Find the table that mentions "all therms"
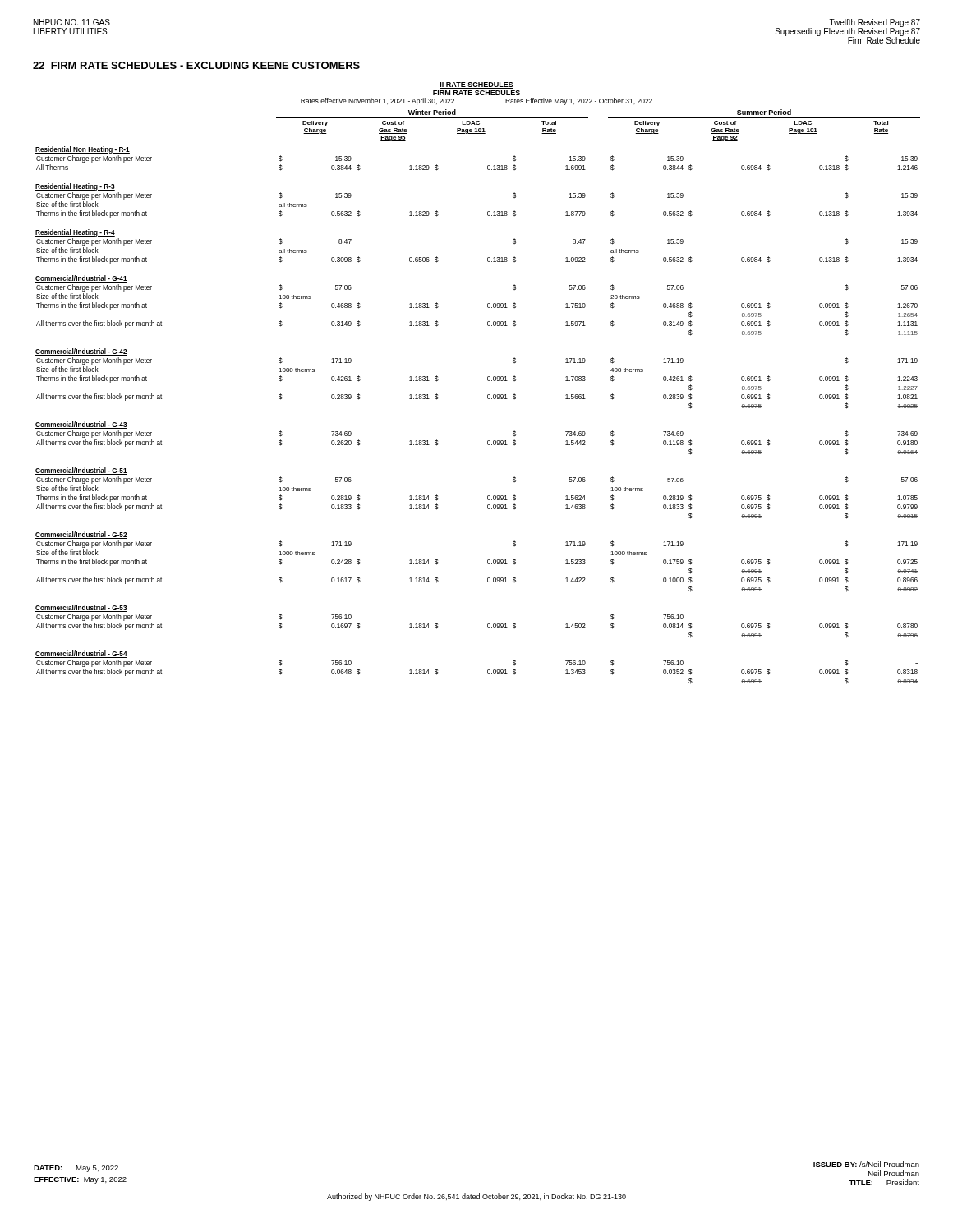Viewport: 953px width, 1232px height. (476, 383)
